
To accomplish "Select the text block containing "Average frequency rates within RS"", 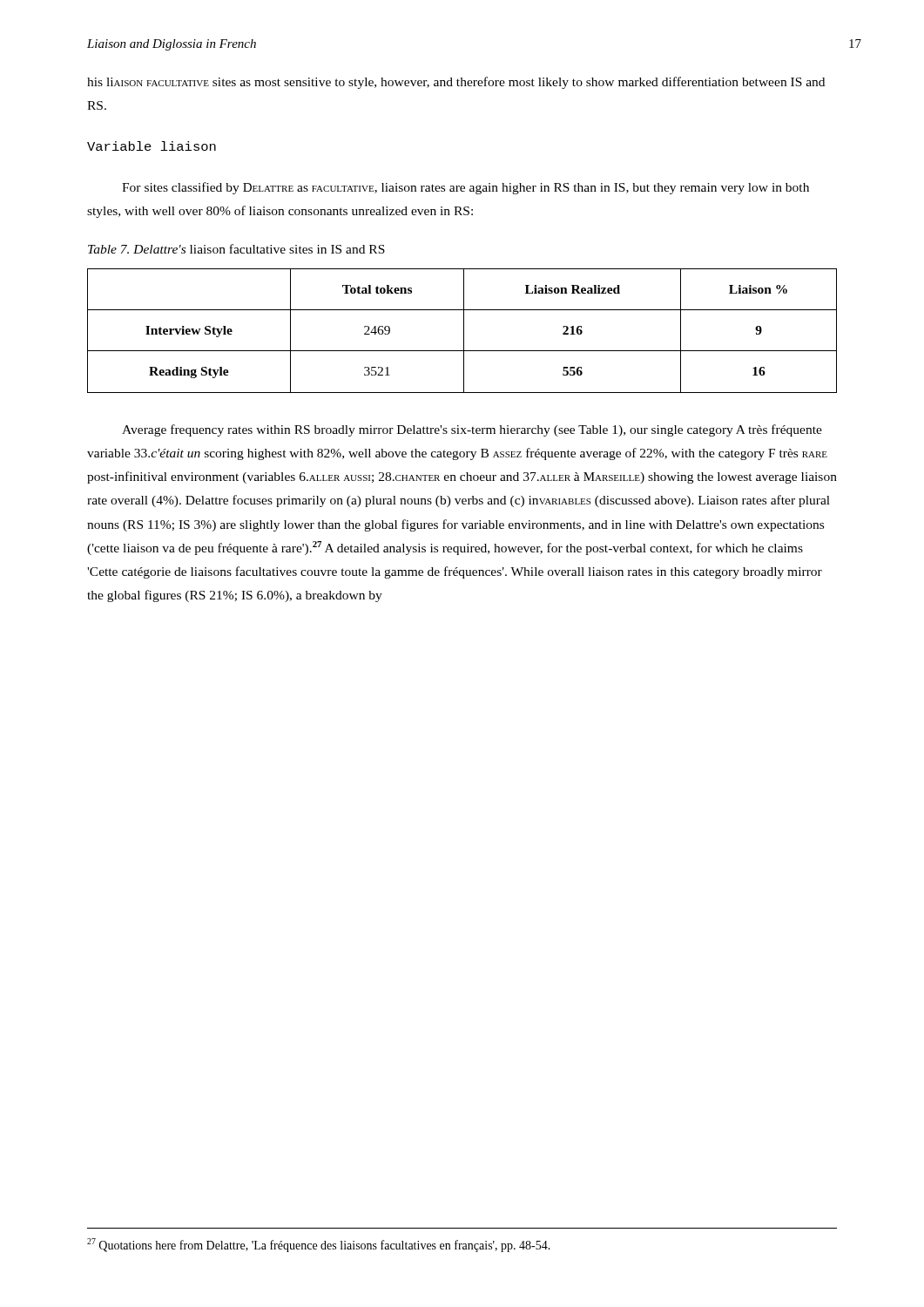I will (x=462, y=512).
